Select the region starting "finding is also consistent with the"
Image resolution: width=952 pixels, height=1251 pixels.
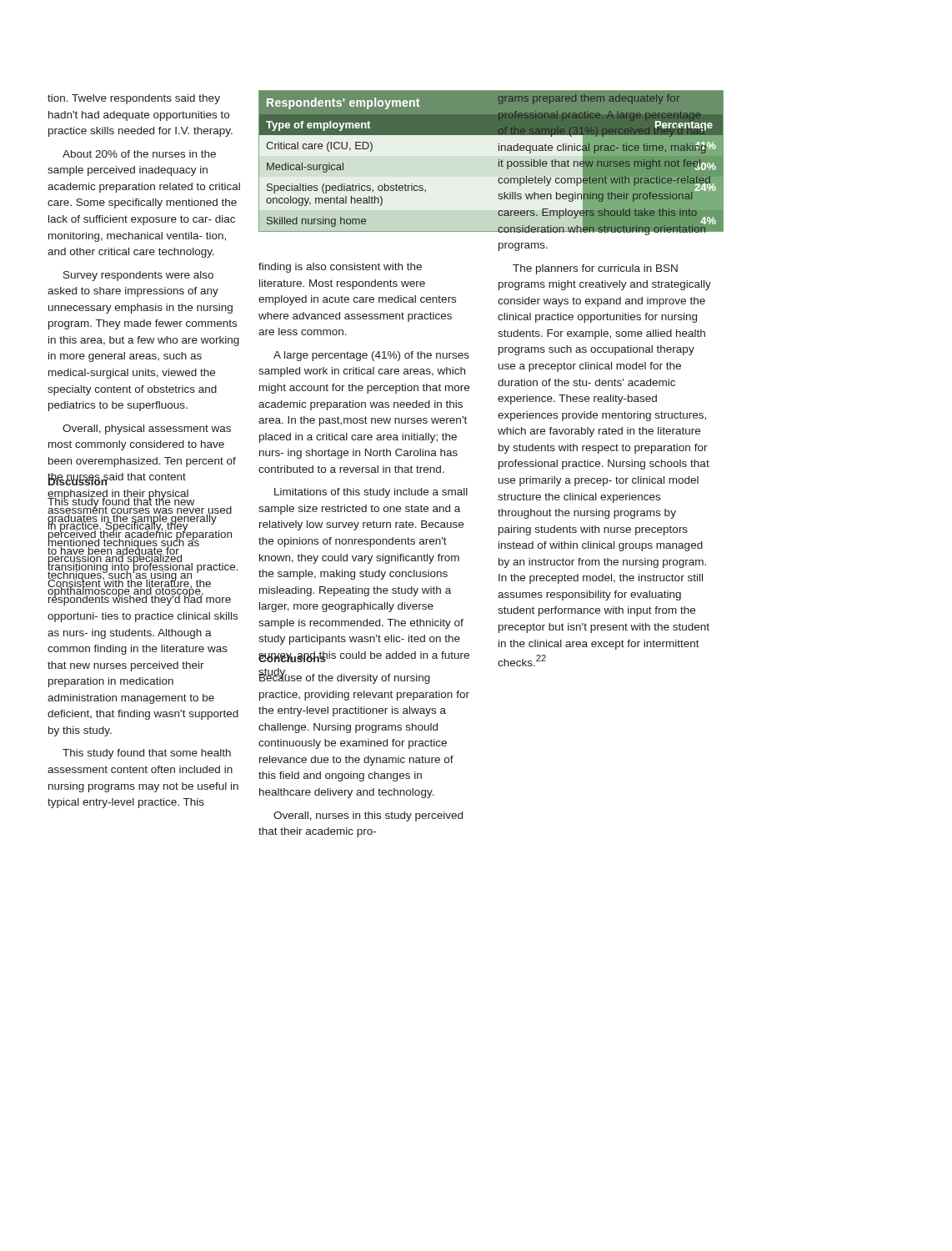[365, 469]
